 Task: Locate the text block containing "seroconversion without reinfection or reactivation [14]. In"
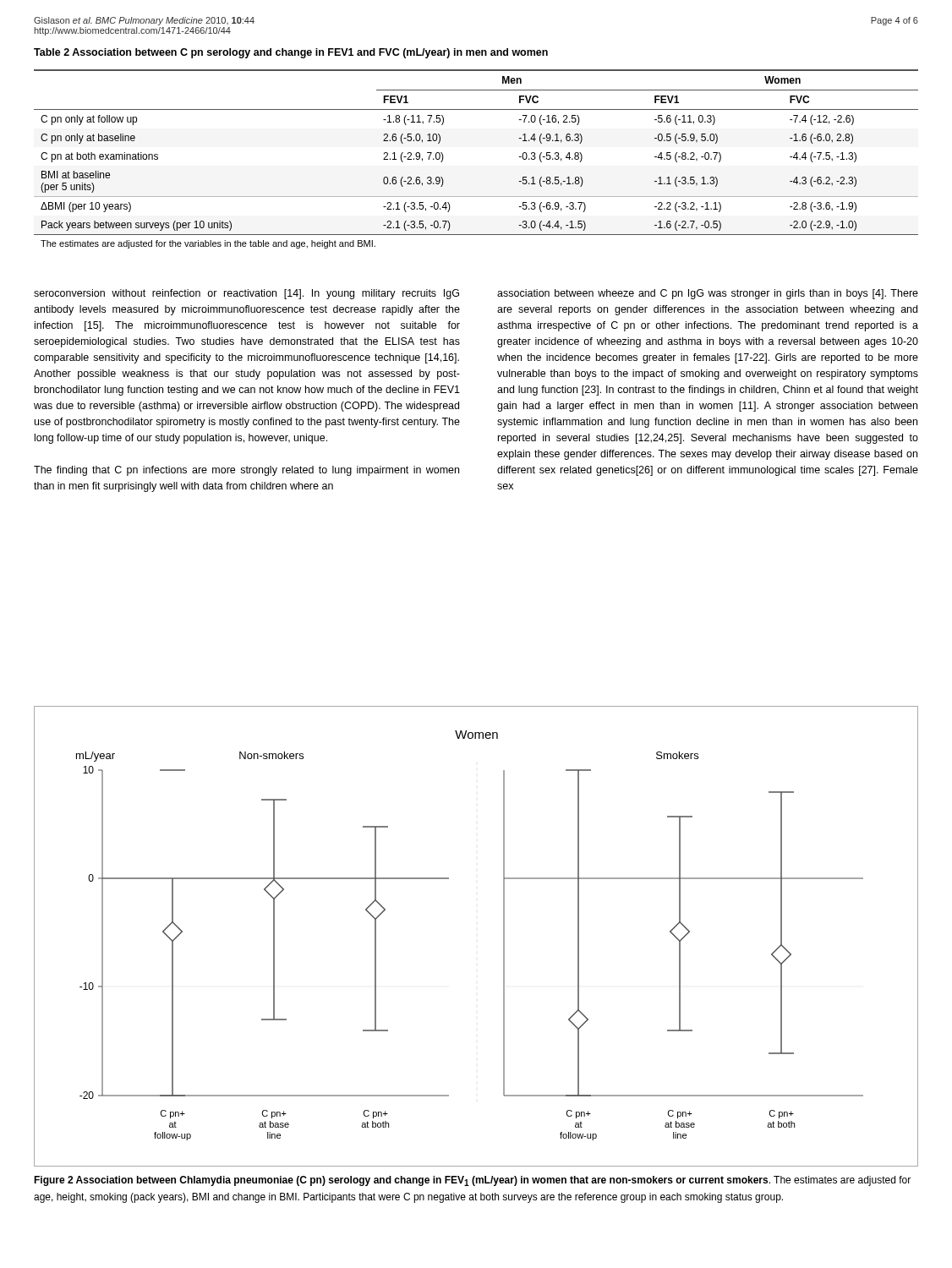point(247,390)
